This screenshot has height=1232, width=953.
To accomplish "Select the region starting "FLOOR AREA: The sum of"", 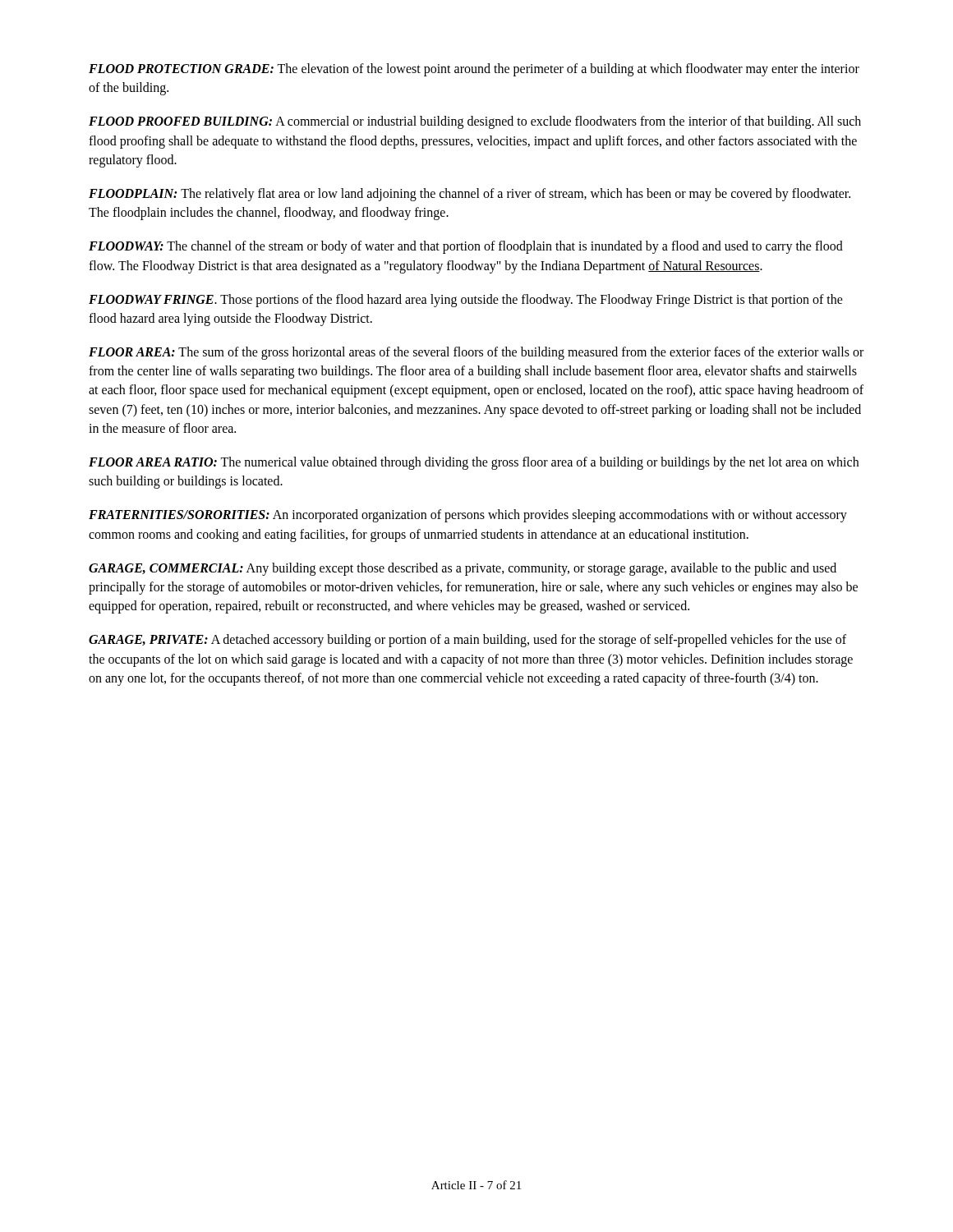I will pos(476,390).
